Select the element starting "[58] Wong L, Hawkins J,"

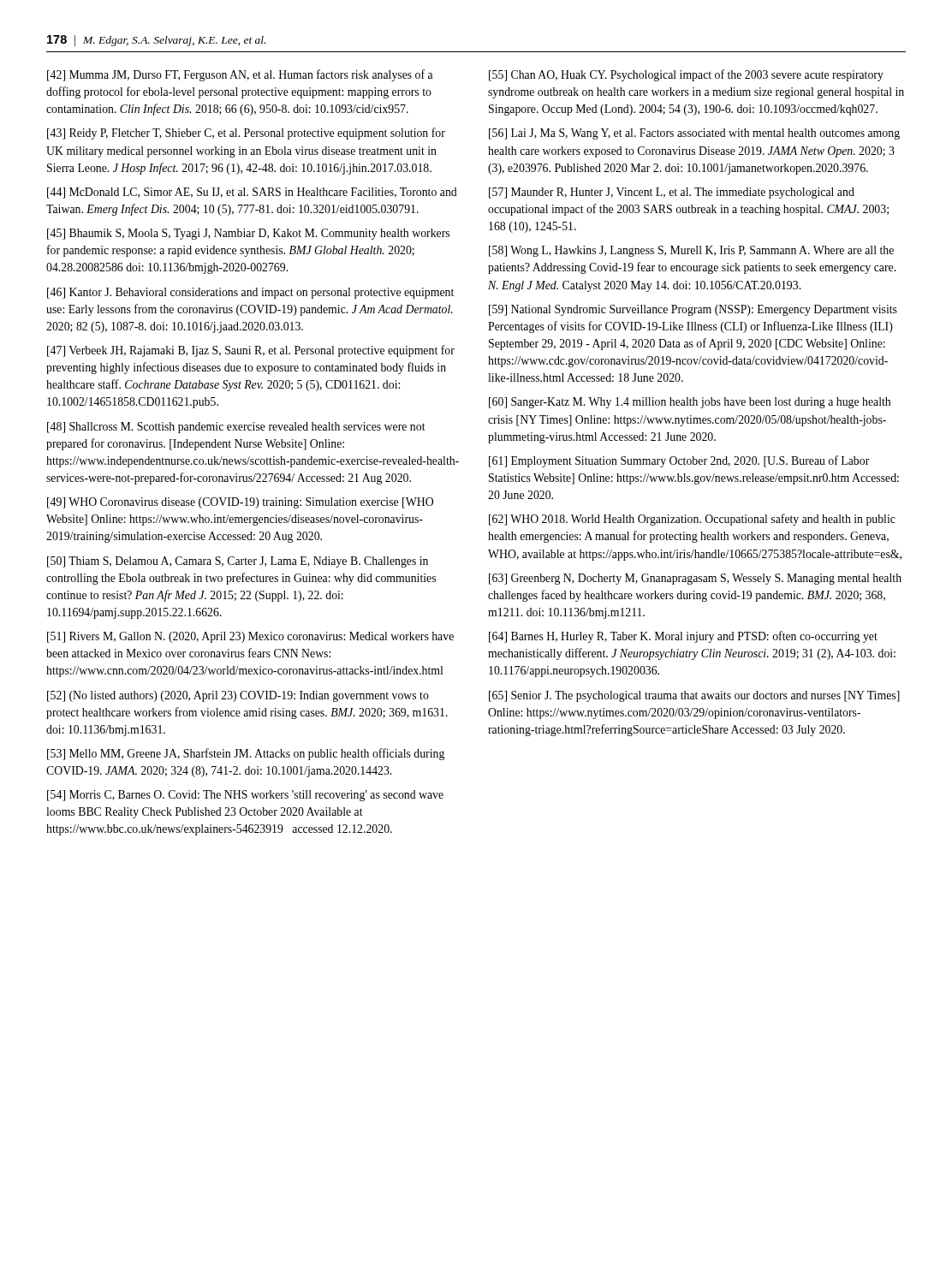tap(692, 268)
